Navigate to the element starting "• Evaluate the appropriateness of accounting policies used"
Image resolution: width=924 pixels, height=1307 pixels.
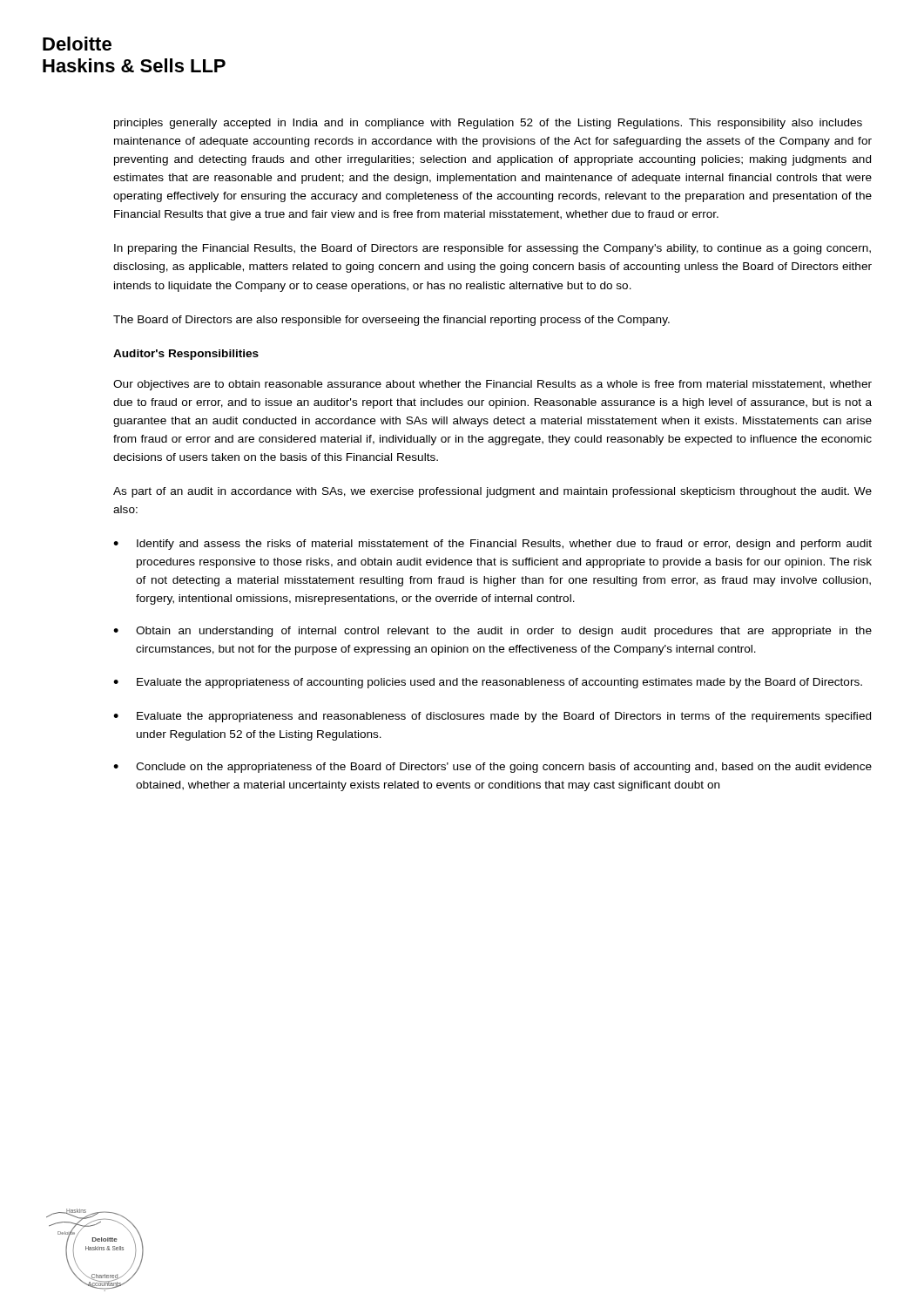point(492,682)
